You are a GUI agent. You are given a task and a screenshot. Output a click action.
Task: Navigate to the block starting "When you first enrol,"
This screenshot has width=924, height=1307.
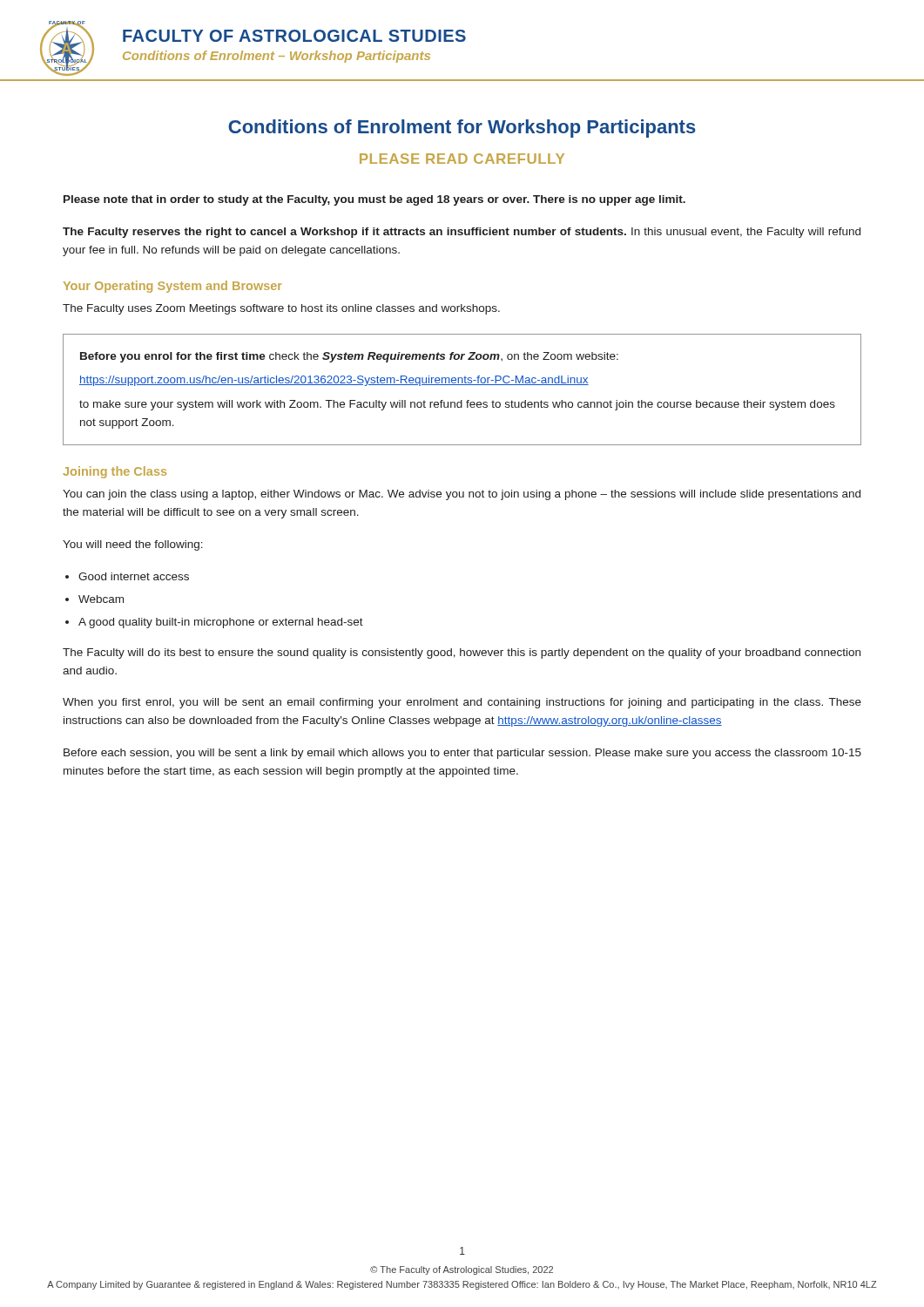[x=462, y=711]
